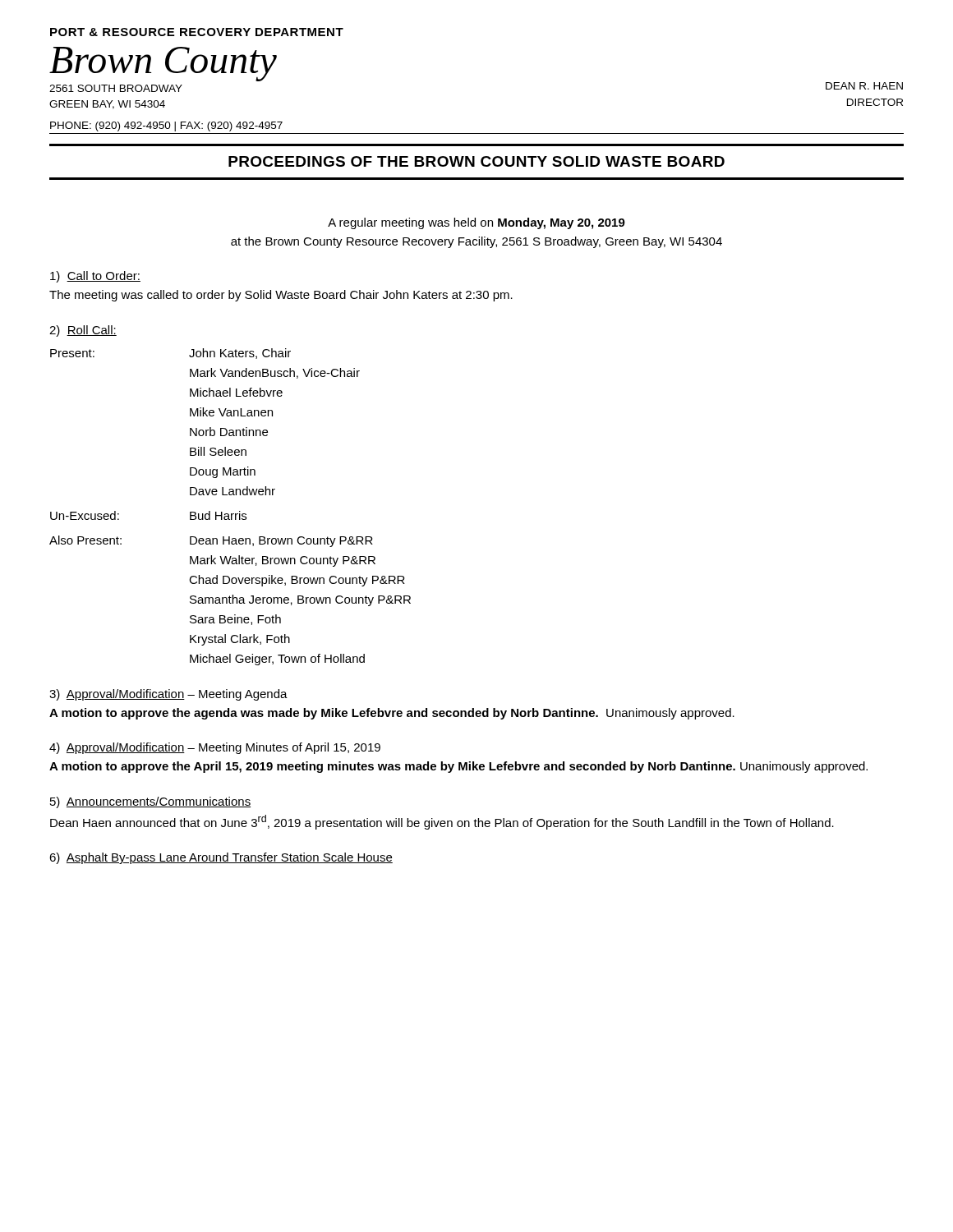Image resolution: width=953 pixels, height=1232 pixels.
Task: Find the list item containing "5) Announcements/Communications Dean"
Action: tap(476, 813)
